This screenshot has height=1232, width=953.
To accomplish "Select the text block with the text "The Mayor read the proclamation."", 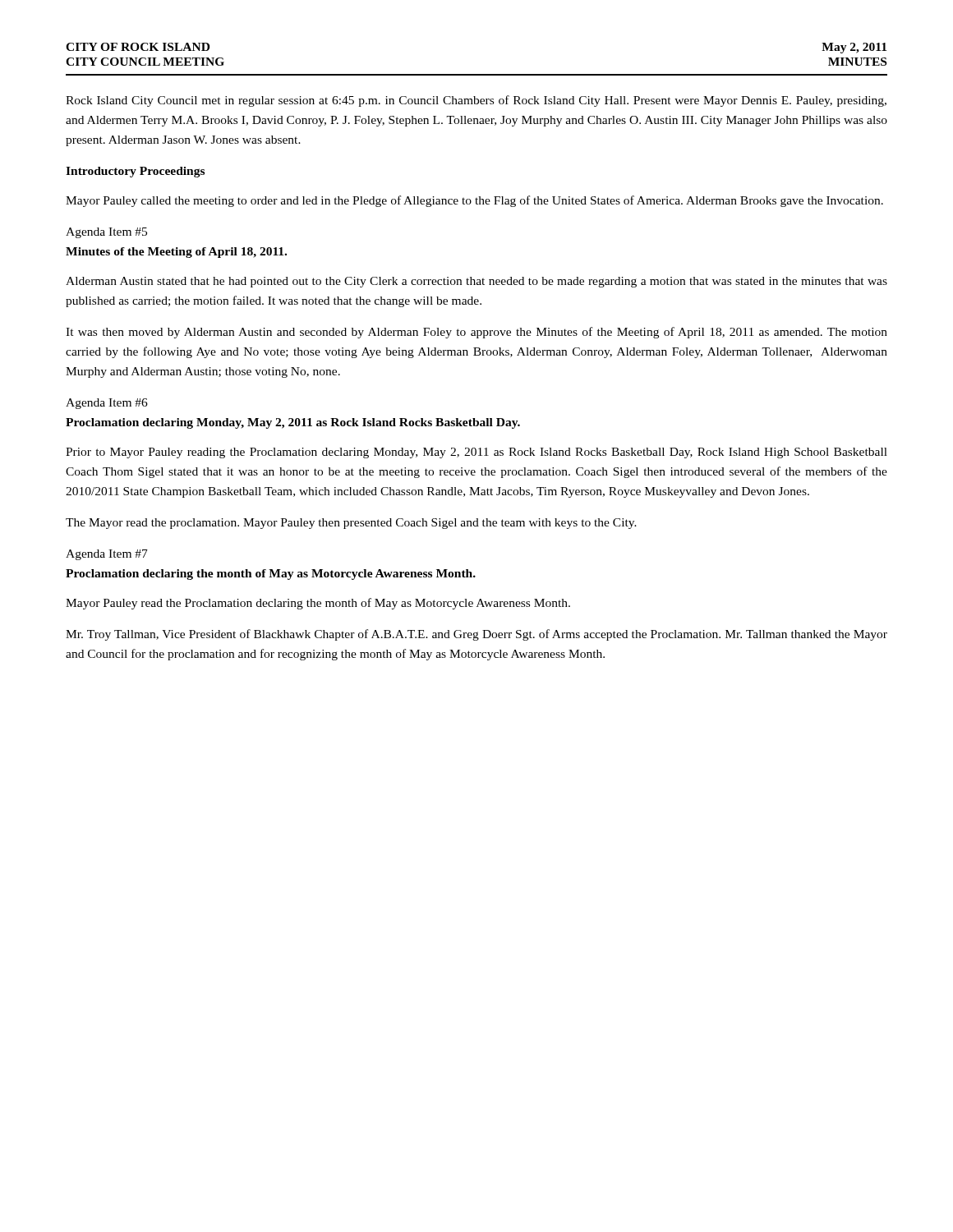I will pyautogui.click(x=476, y=523).
